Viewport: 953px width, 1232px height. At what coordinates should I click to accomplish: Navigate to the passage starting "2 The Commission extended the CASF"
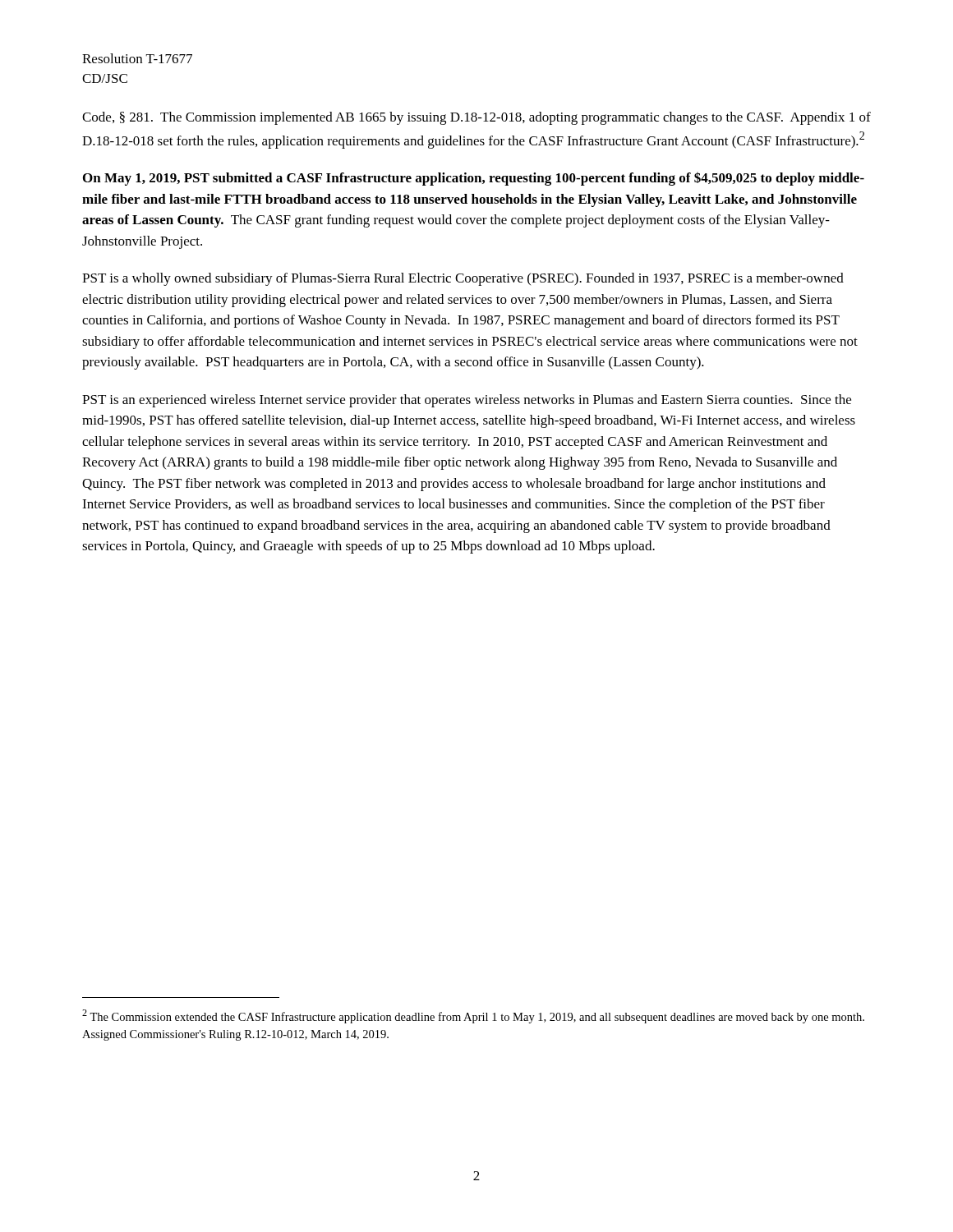475,1024
